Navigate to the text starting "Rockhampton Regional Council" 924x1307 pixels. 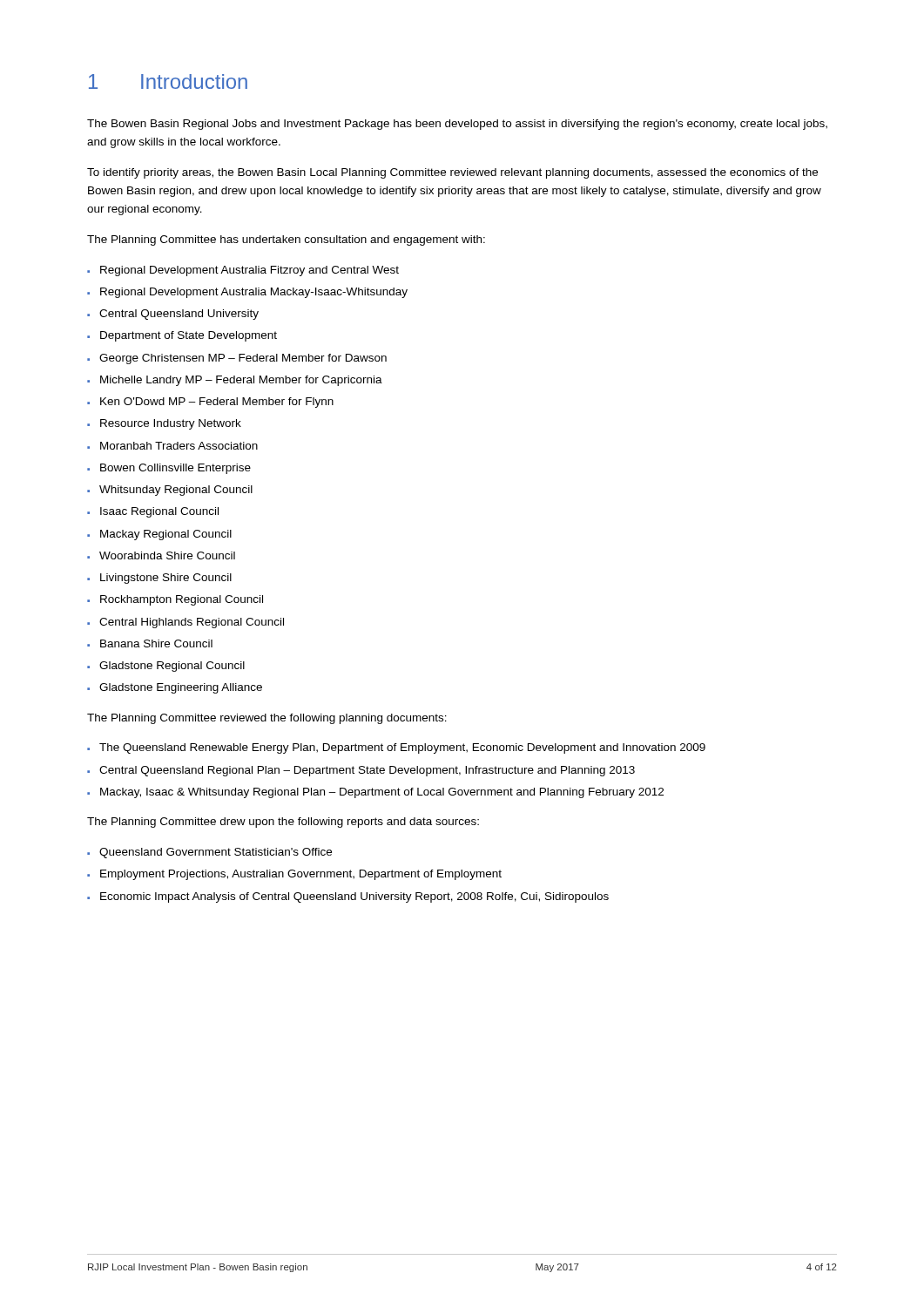182,599
